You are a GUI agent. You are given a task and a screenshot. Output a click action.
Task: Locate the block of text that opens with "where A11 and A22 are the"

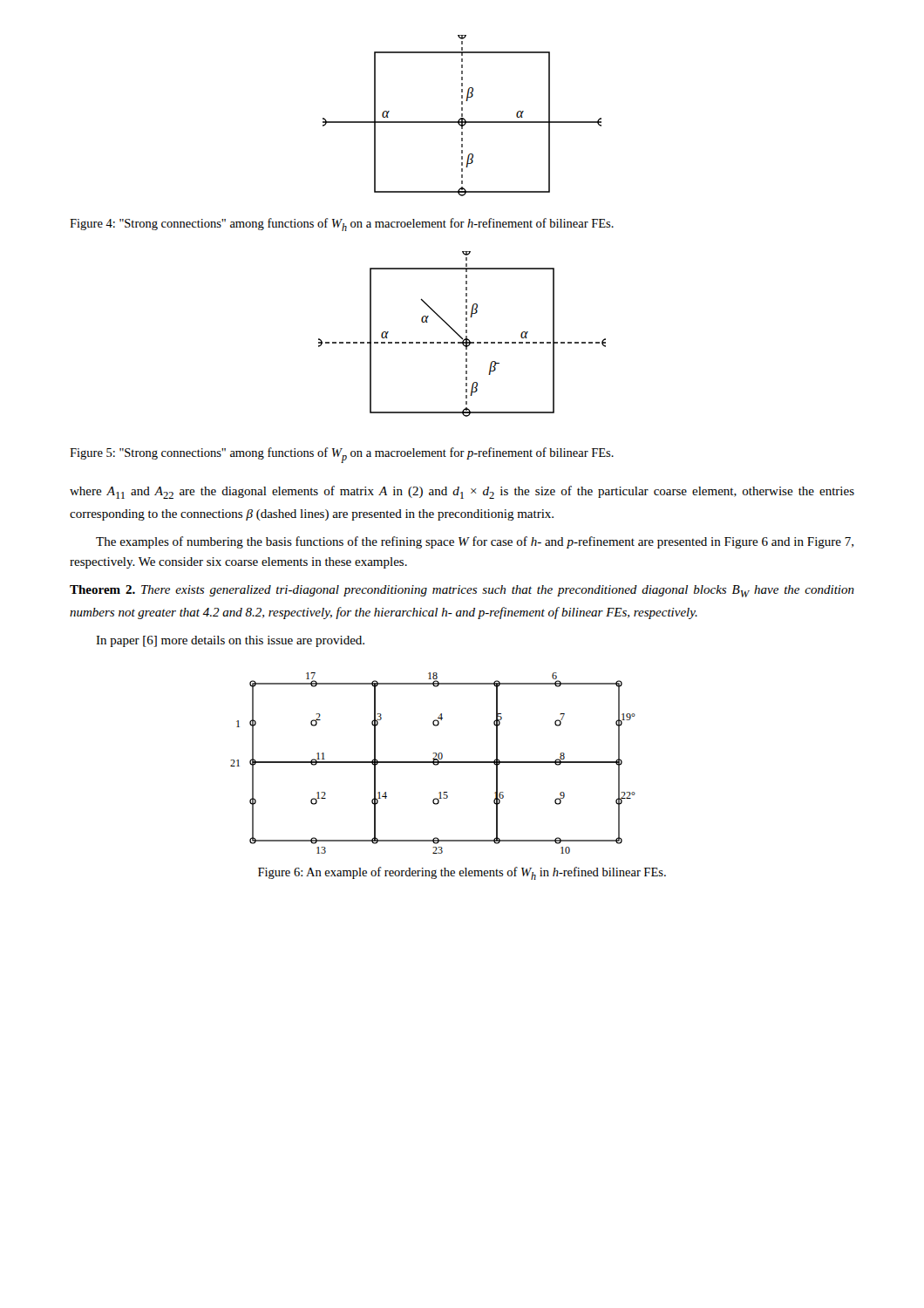pyautogui.click(x=462, y=502)
